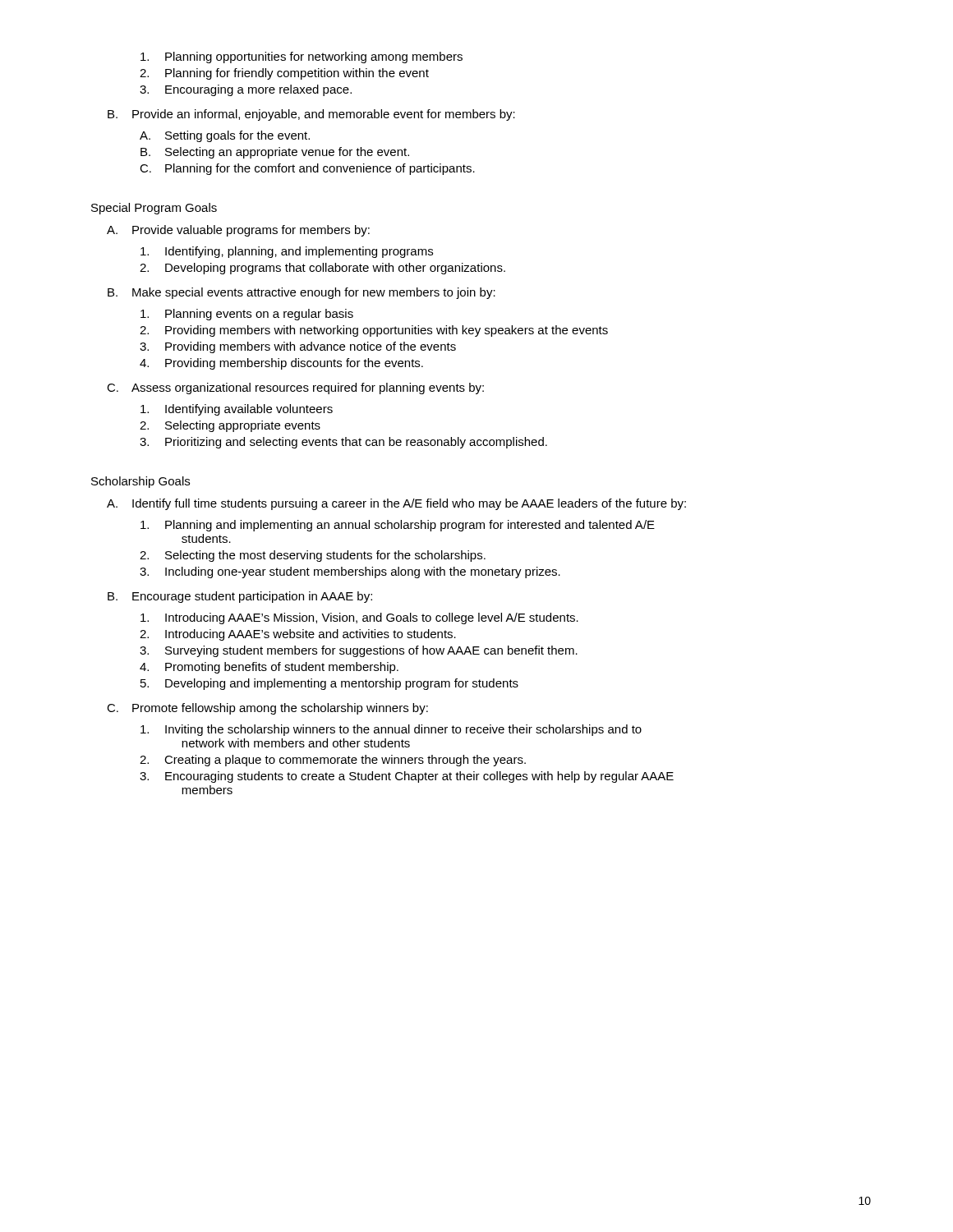Point to the element starting "Inviting the scholarship winners to the"

(x=391, y=736)
